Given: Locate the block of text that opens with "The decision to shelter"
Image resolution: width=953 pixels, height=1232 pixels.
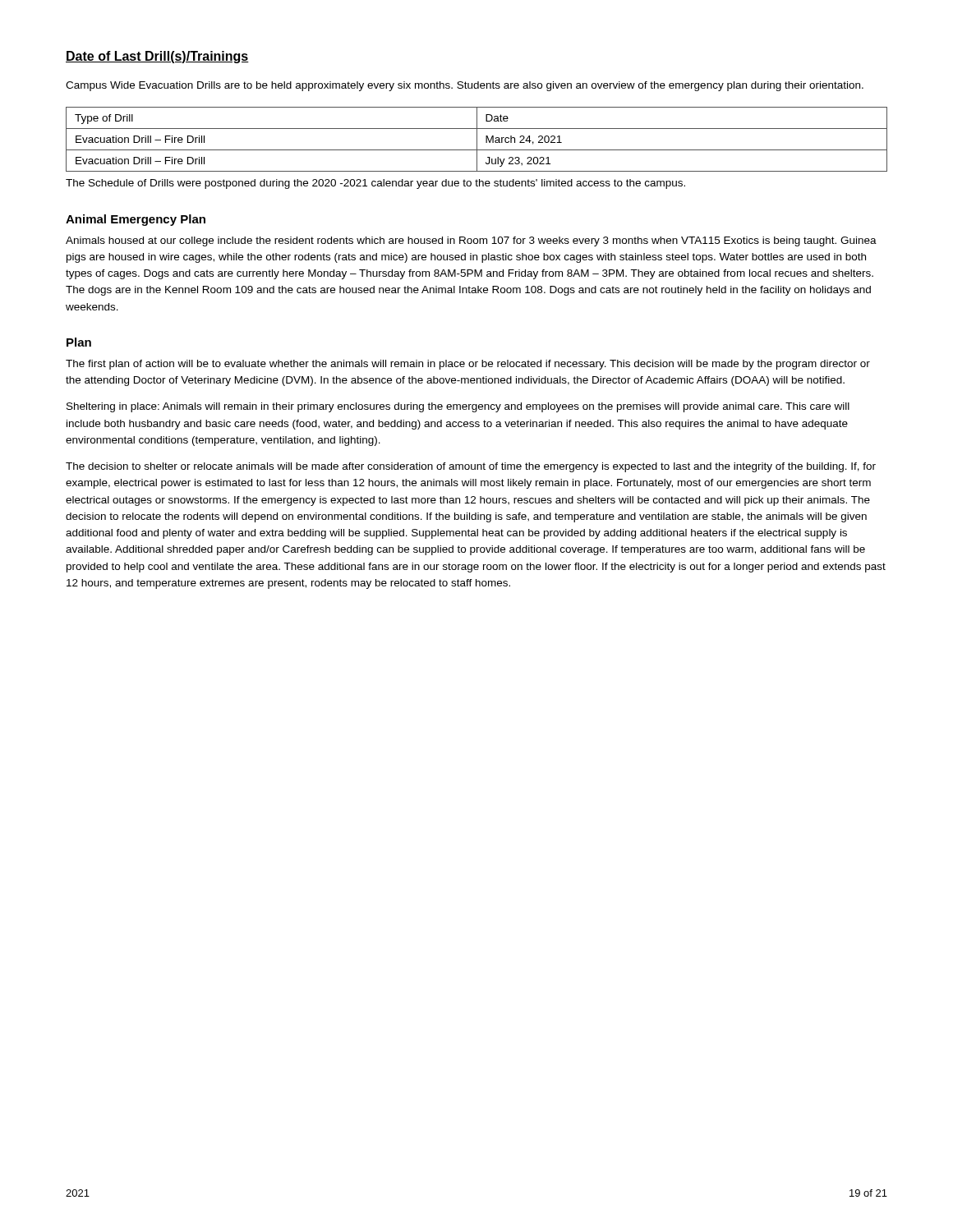Looking at the screenshot, I should click(x=476, y=524).
